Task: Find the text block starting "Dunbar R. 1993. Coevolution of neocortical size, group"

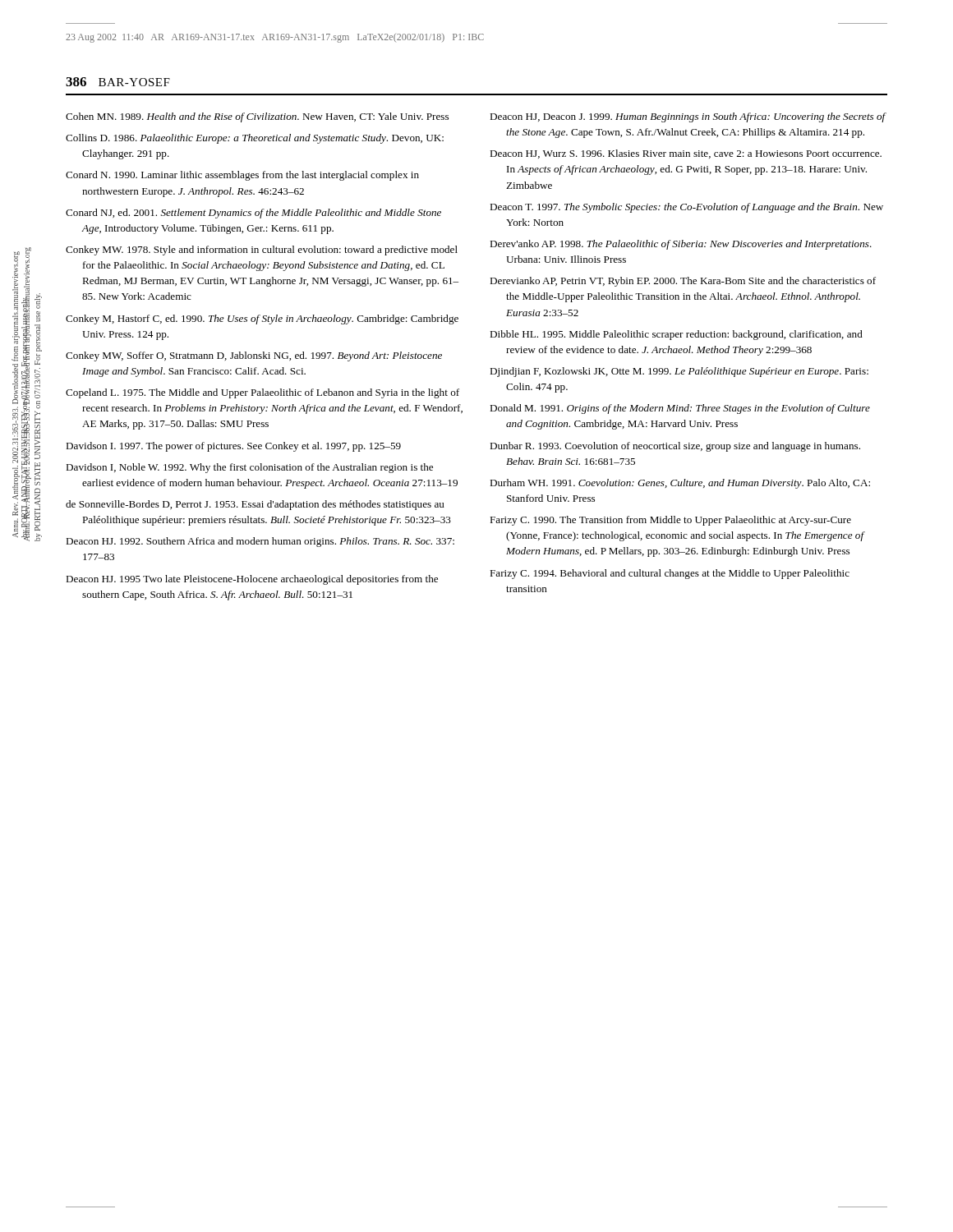Action: tap(675, 453)
